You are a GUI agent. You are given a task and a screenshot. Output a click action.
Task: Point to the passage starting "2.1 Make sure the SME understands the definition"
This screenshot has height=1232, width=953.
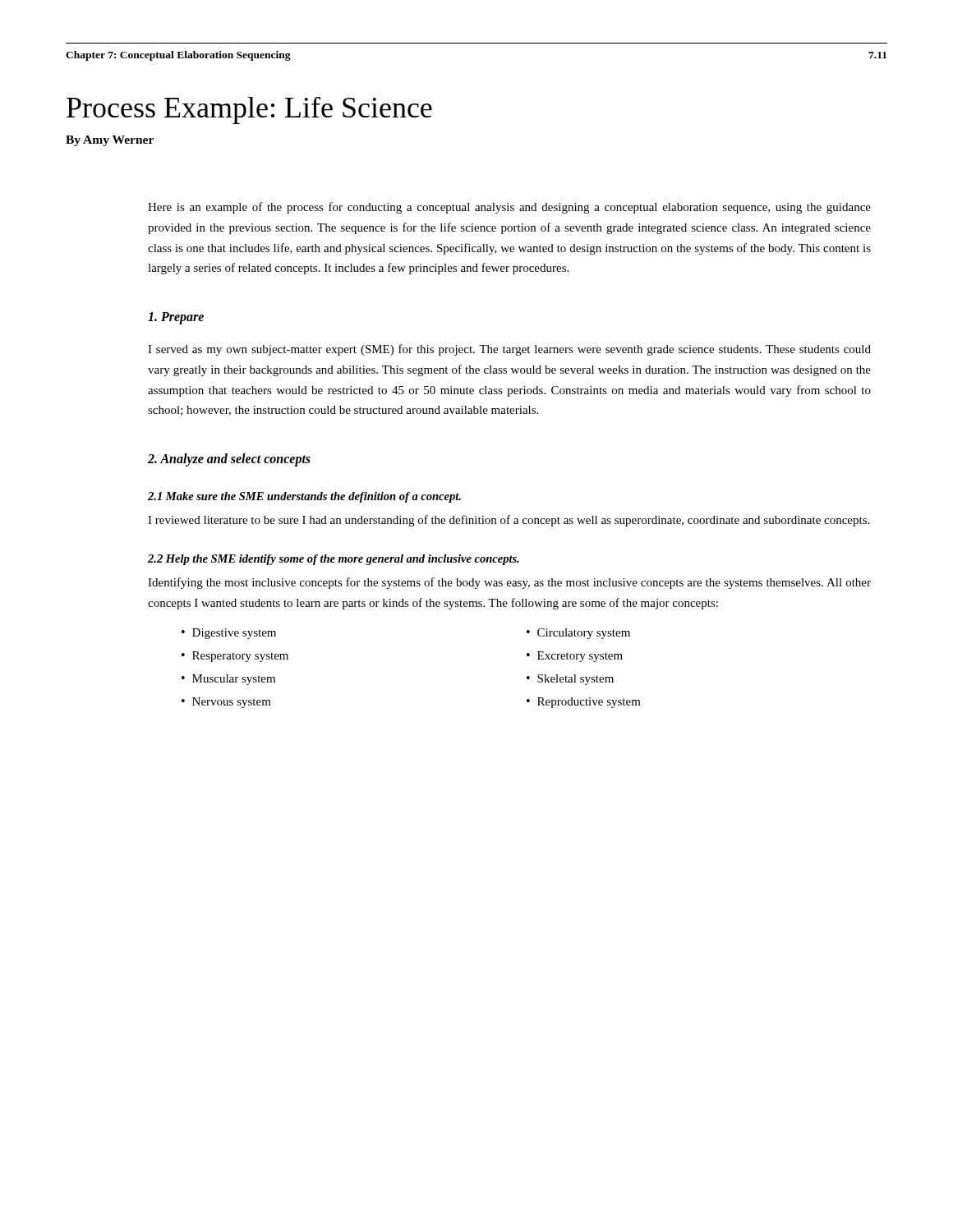coord(305,496)
